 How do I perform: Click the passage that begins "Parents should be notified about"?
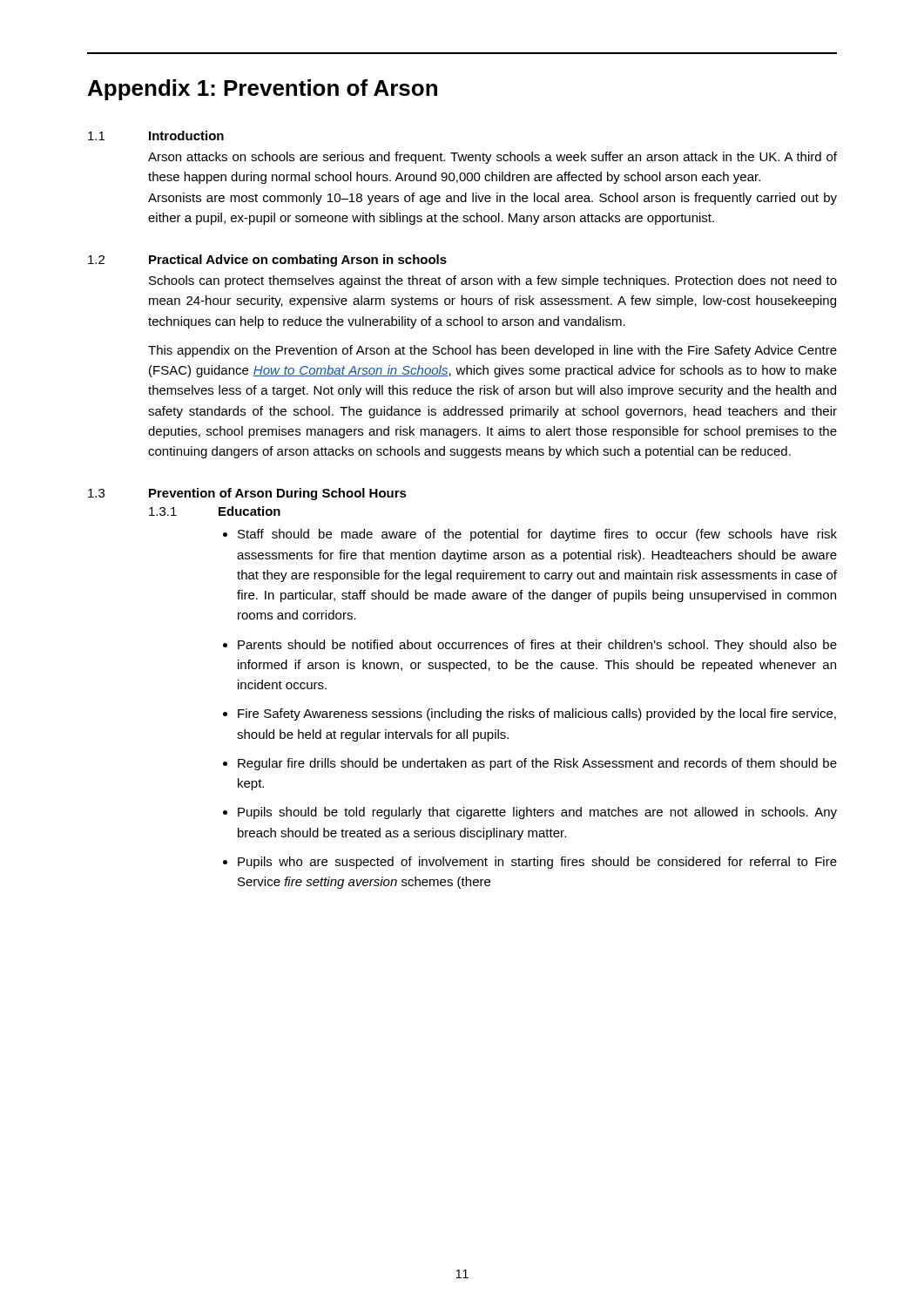coord(537,664)
